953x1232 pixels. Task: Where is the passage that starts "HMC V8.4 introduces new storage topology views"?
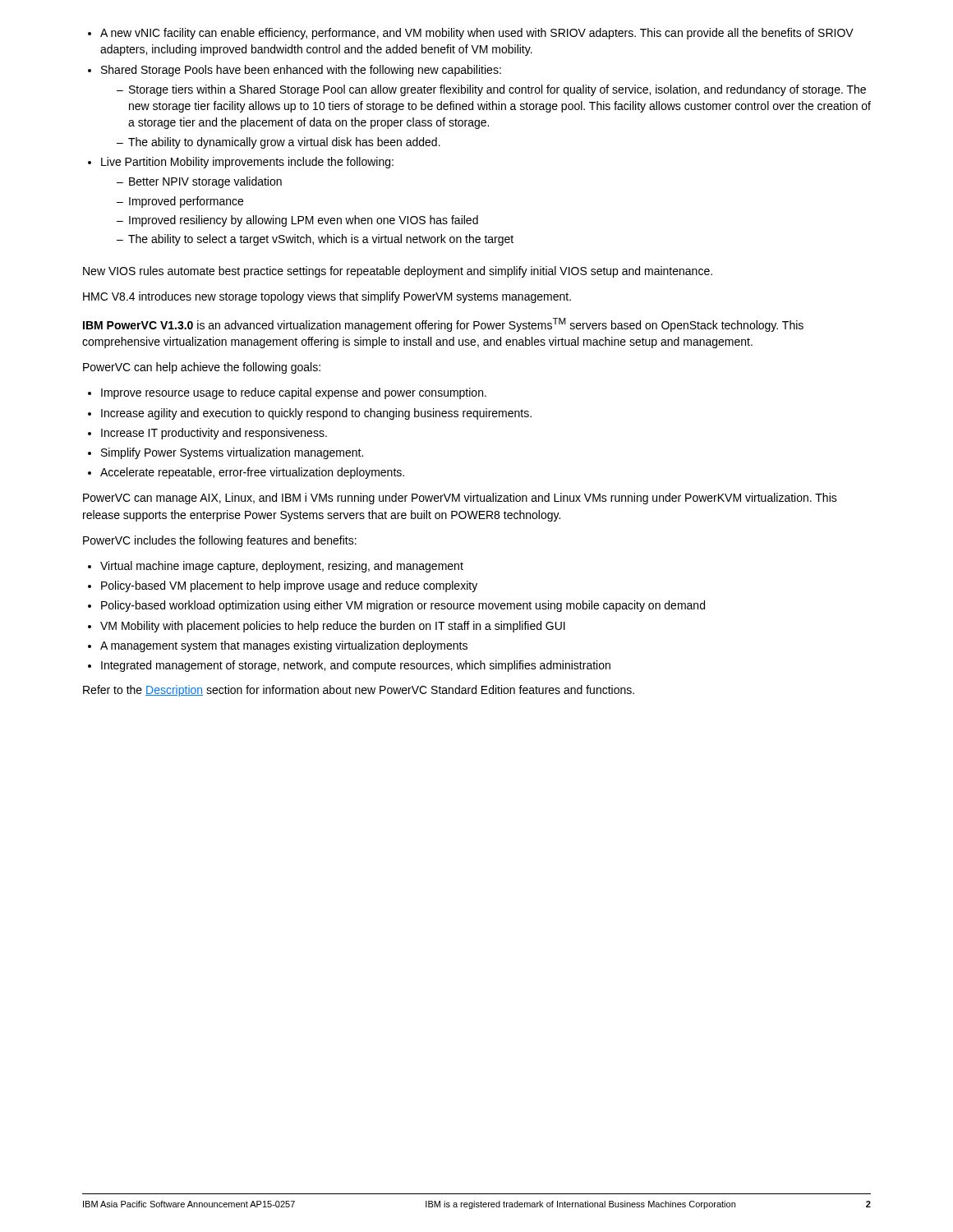click(x=327, y=296)
